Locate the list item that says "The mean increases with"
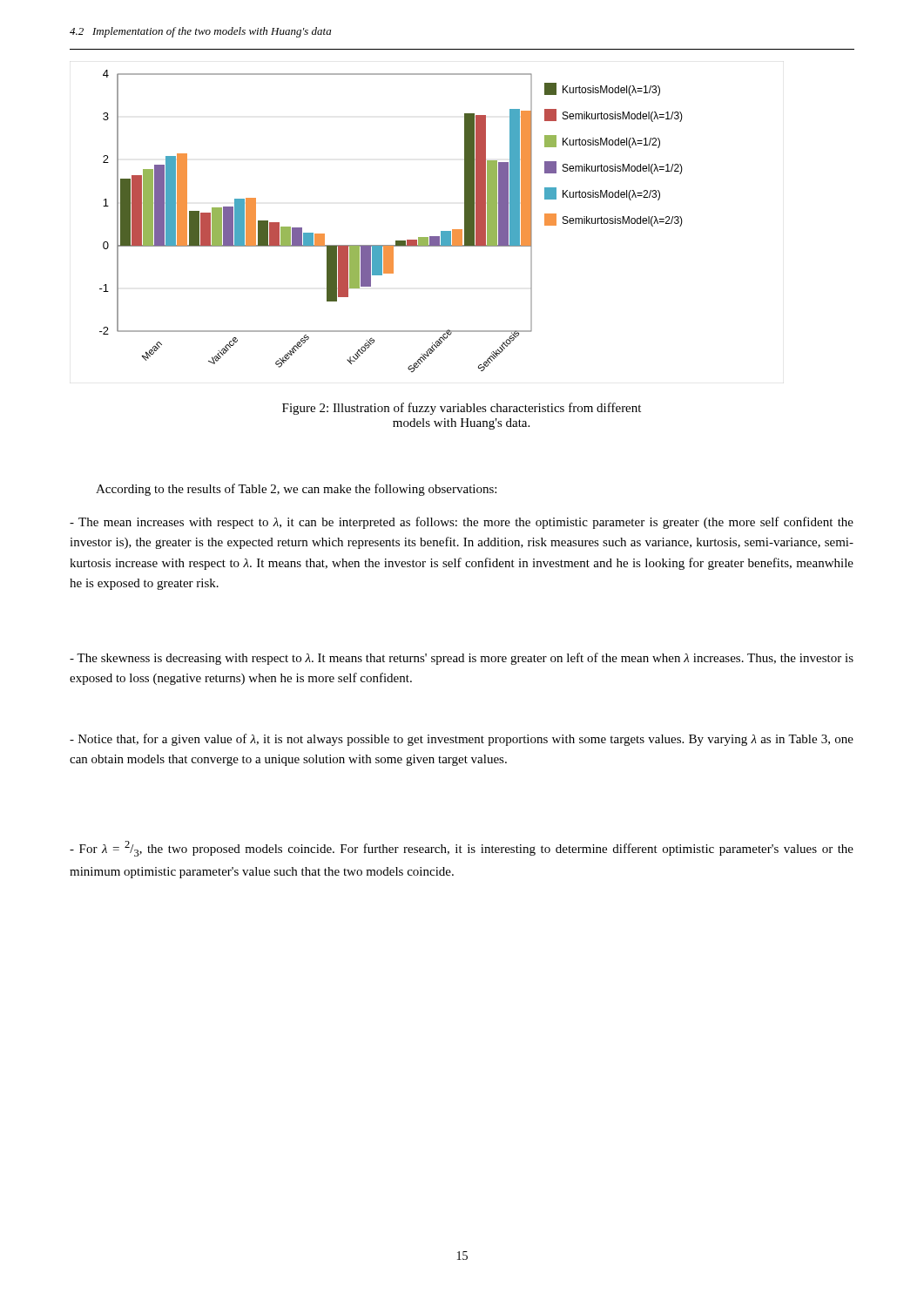Screen dimensions: 1307x924 (x=462, y=552)
